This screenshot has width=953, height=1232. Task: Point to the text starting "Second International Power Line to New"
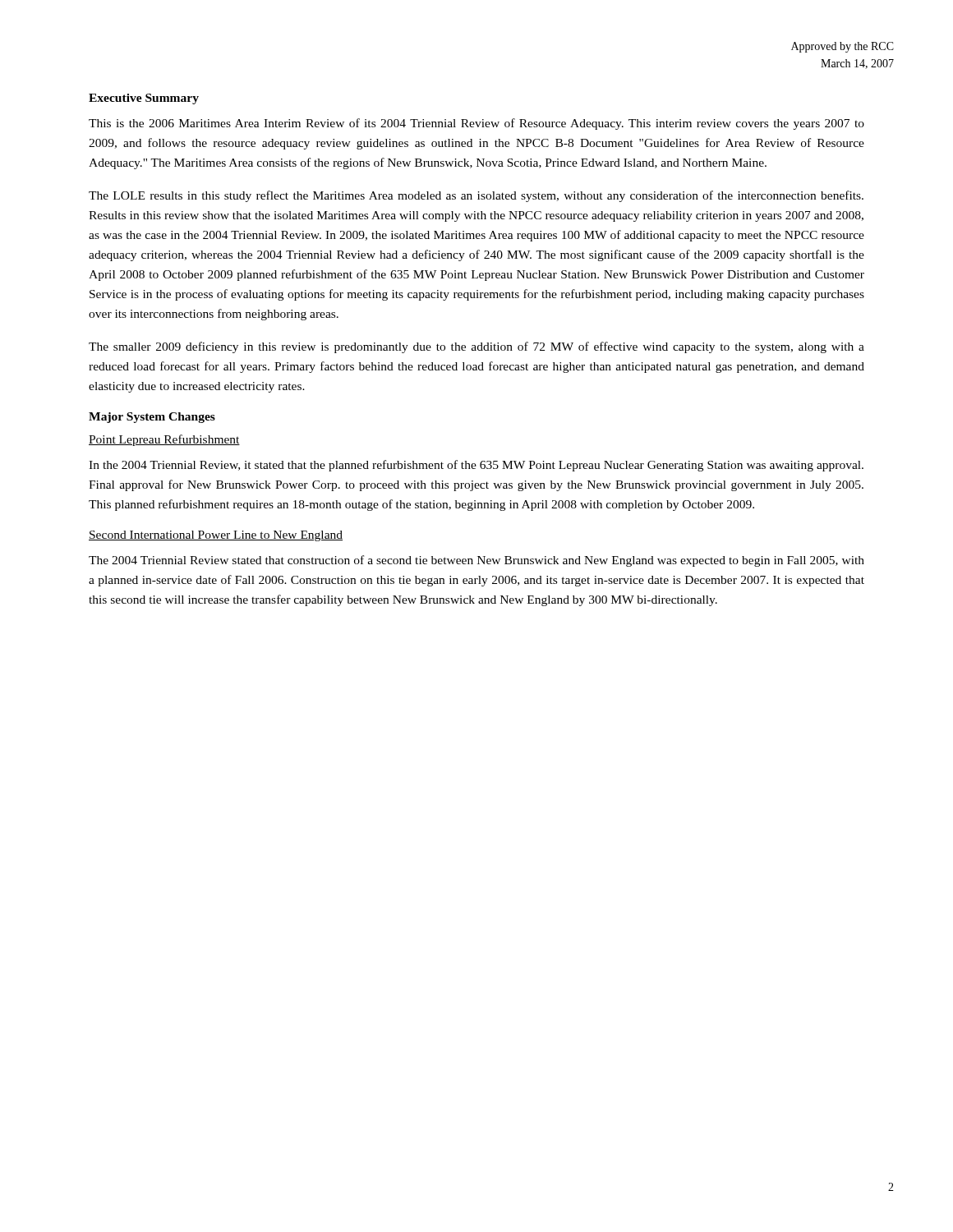(x=216, y=535)
